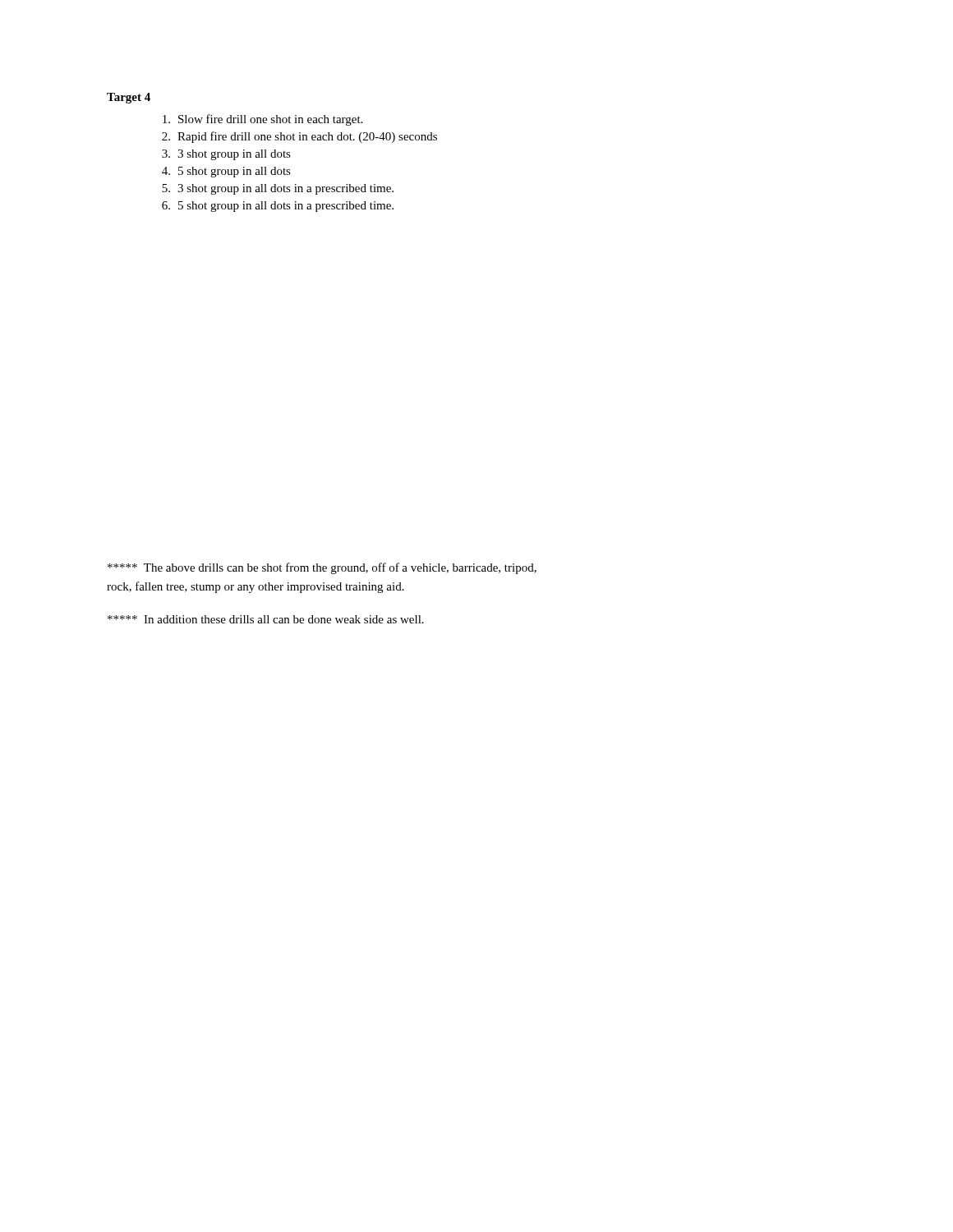Select the element starting "Target 4"
This screenshot has height=1232, width=953.
point(129,97)
